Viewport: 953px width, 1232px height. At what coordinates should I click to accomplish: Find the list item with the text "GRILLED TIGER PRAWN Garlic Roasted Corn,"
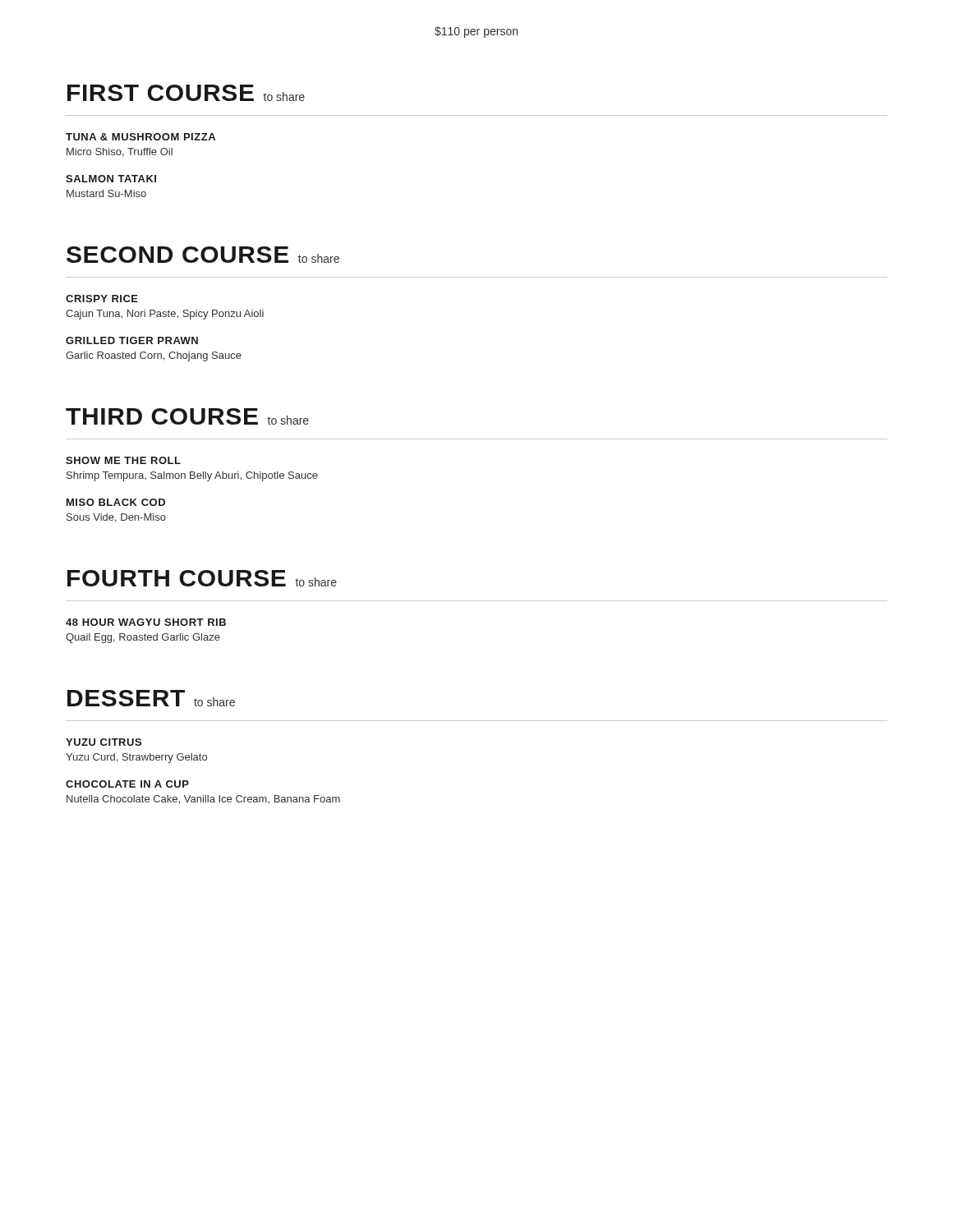pyautogui.click(x=132, y=340)
